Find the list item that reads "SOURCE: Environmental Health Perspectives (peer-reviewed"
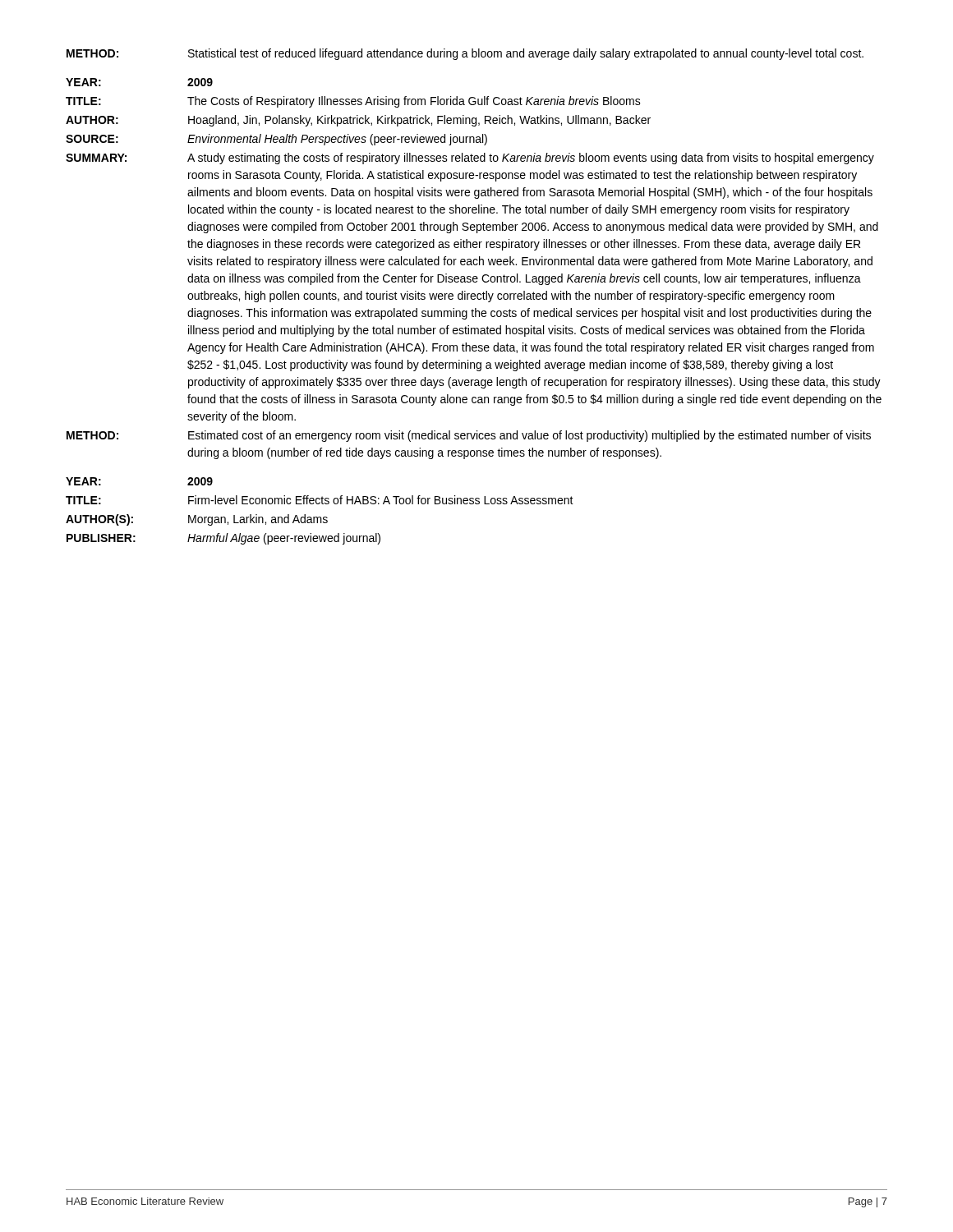 (476, 139)
